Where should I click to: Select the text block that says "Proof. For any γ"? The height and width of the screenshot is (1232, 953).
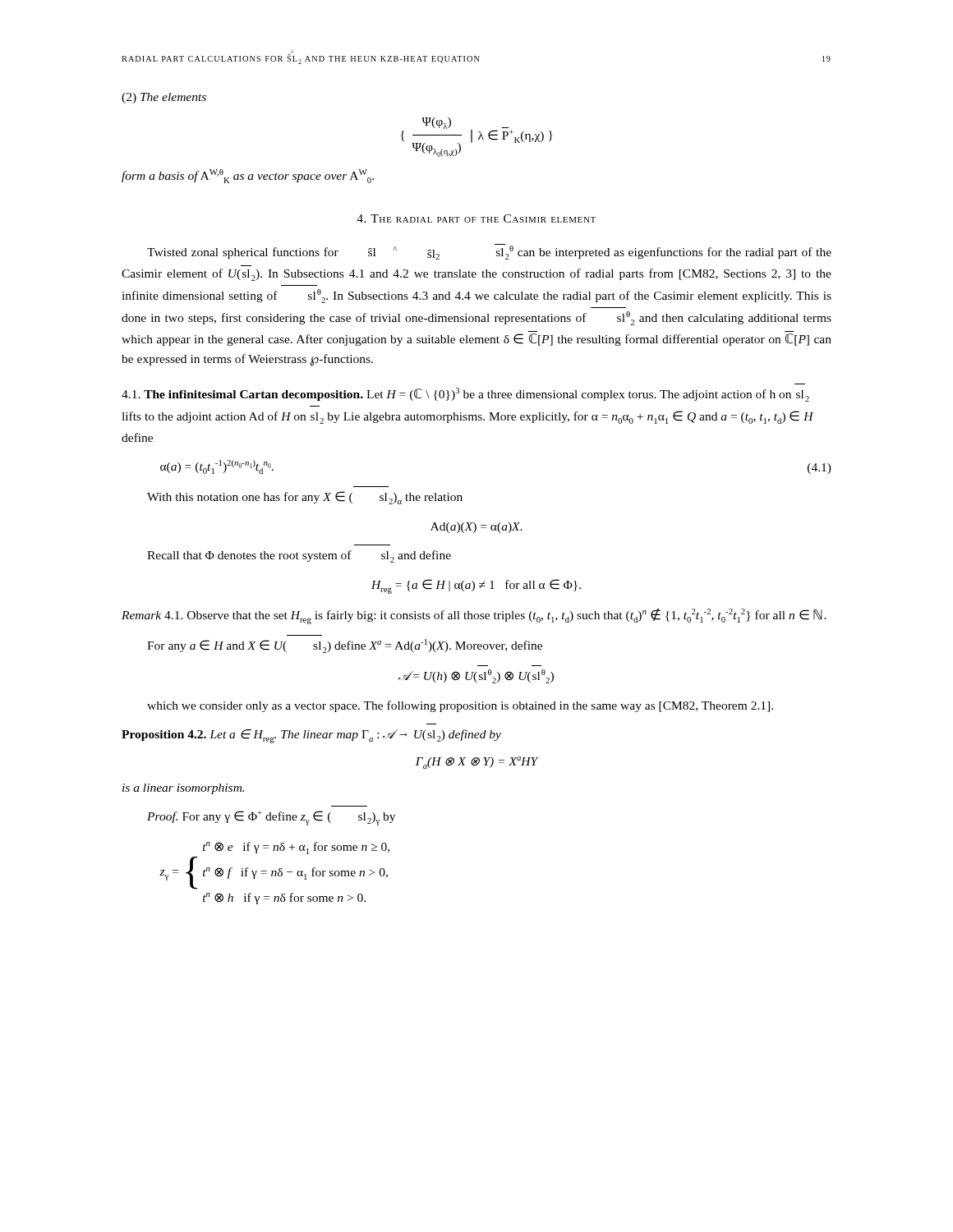(271, 816)
